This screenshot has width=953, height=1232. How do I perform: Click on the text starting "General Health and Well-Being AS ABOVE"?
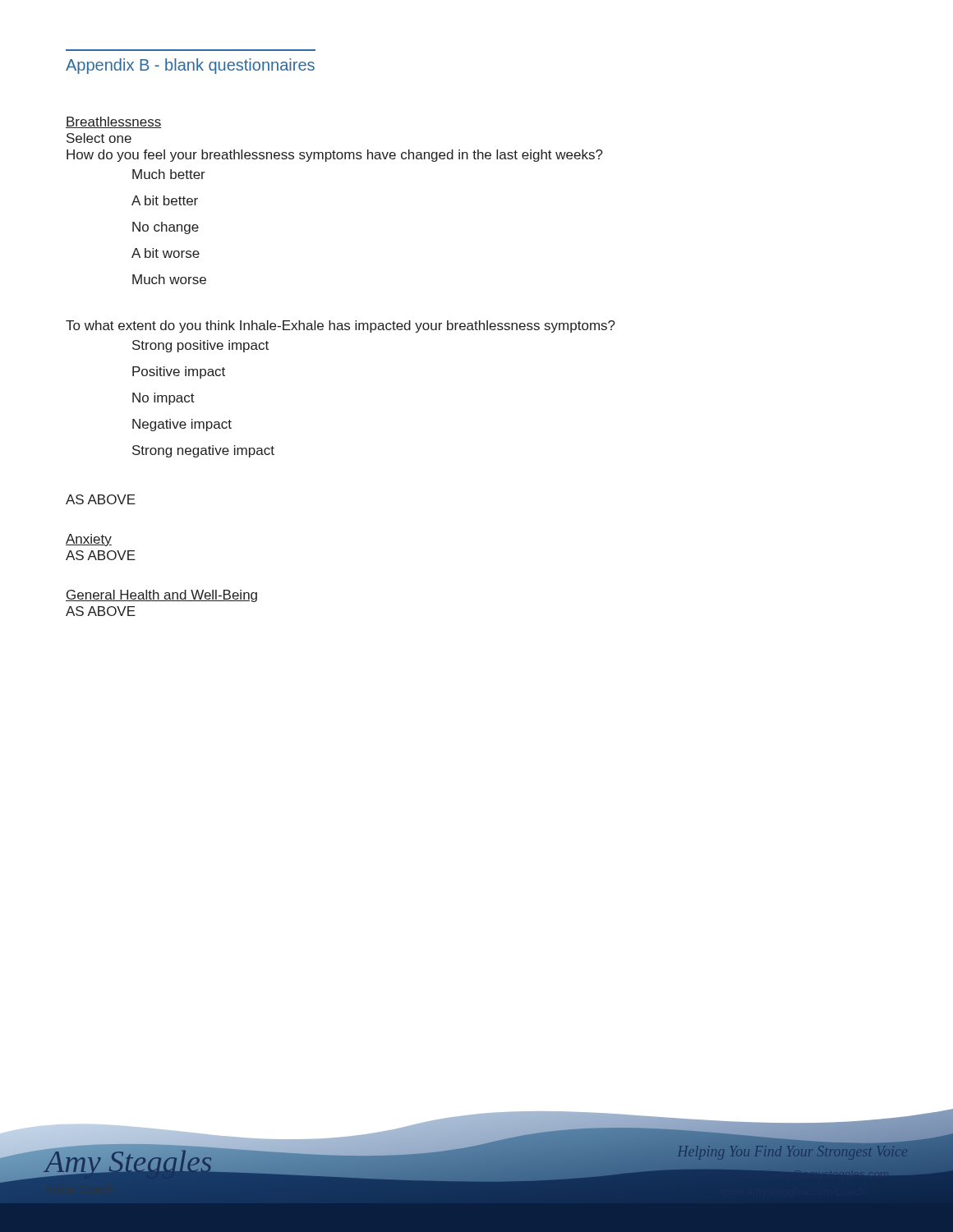[162, 603]
